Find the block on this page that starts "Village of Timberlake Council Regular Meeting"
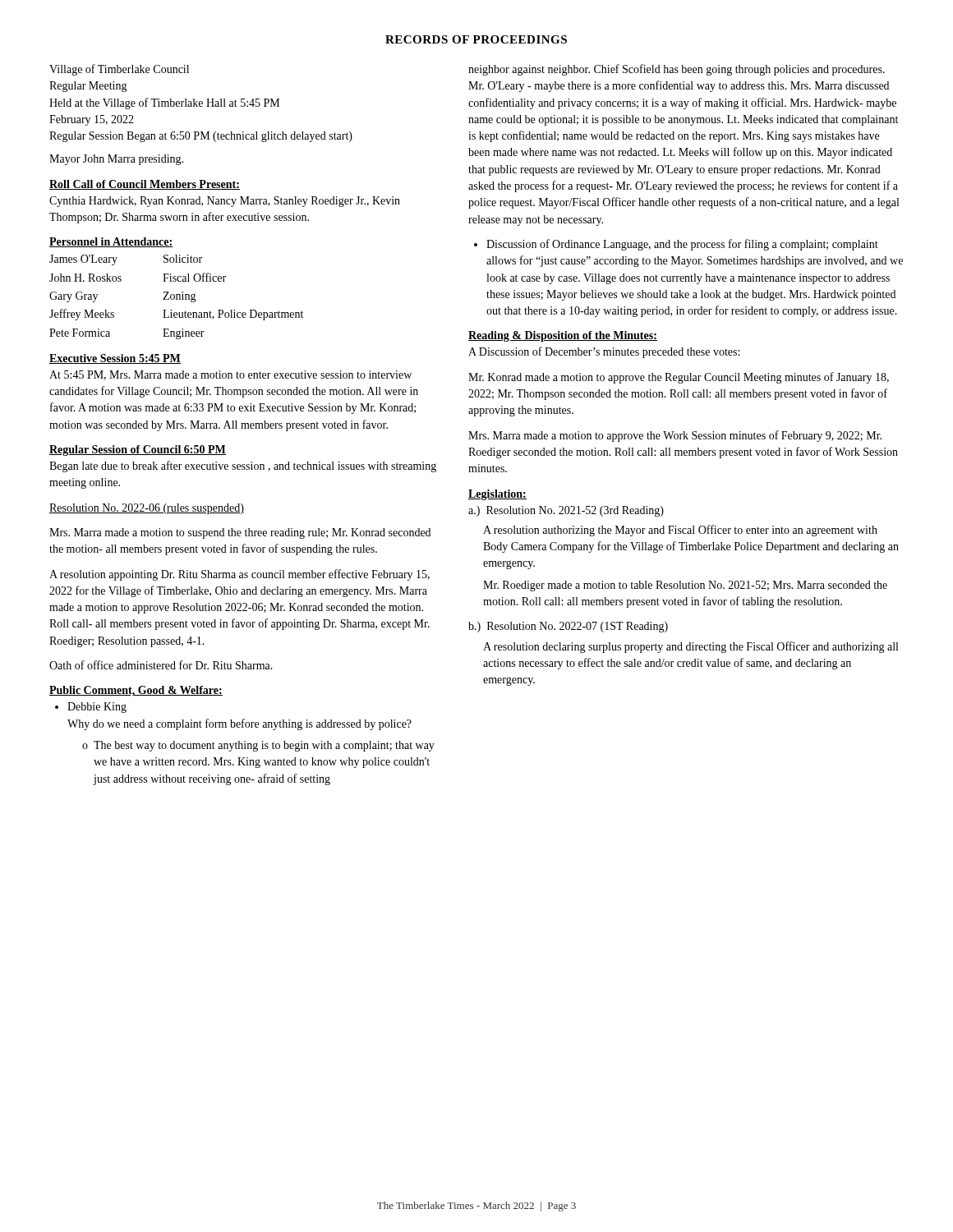 click(x=201, y=103)
